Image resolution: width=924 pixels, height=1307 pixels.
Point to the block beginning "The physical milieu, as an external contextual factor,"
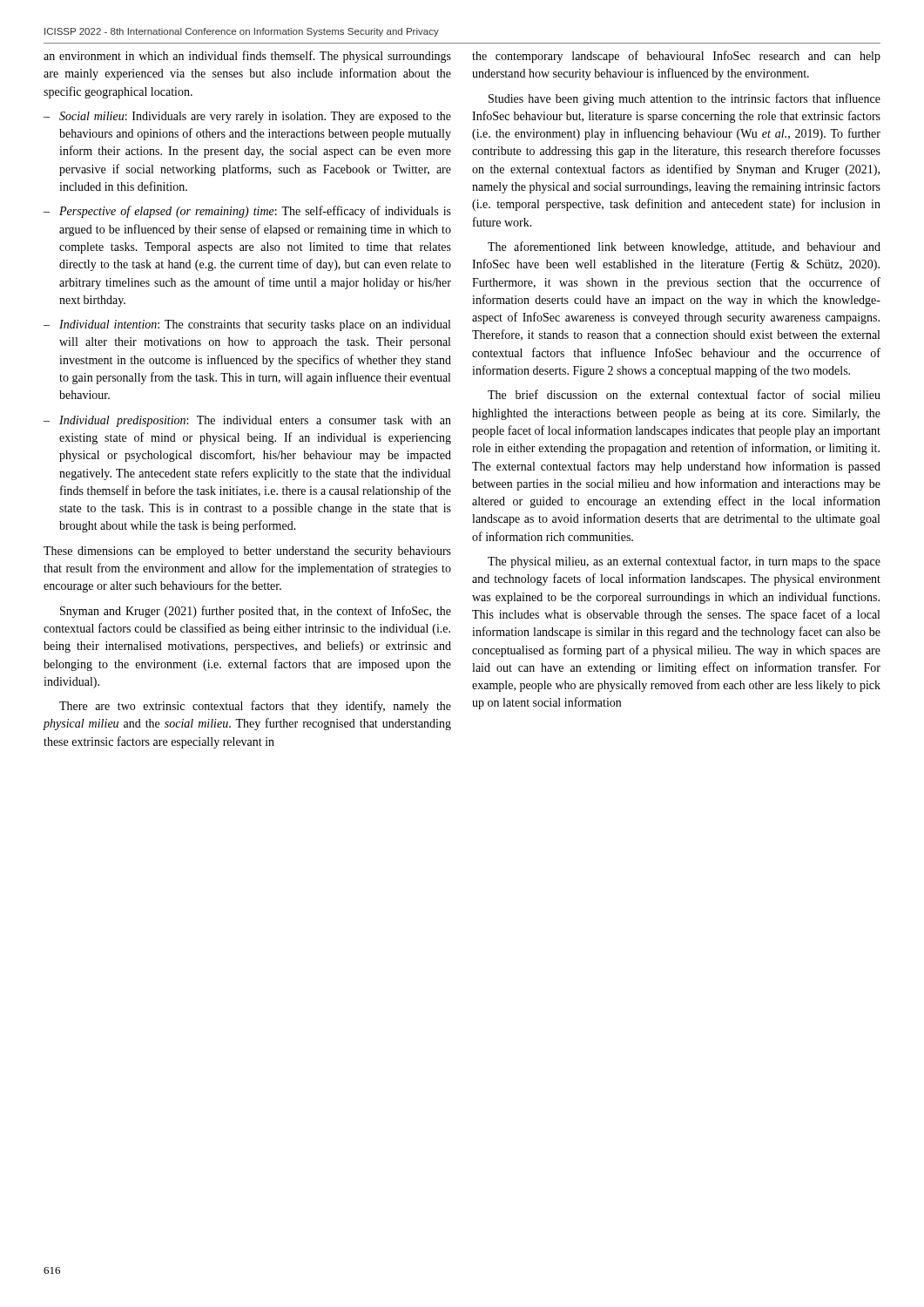point(676,633)
